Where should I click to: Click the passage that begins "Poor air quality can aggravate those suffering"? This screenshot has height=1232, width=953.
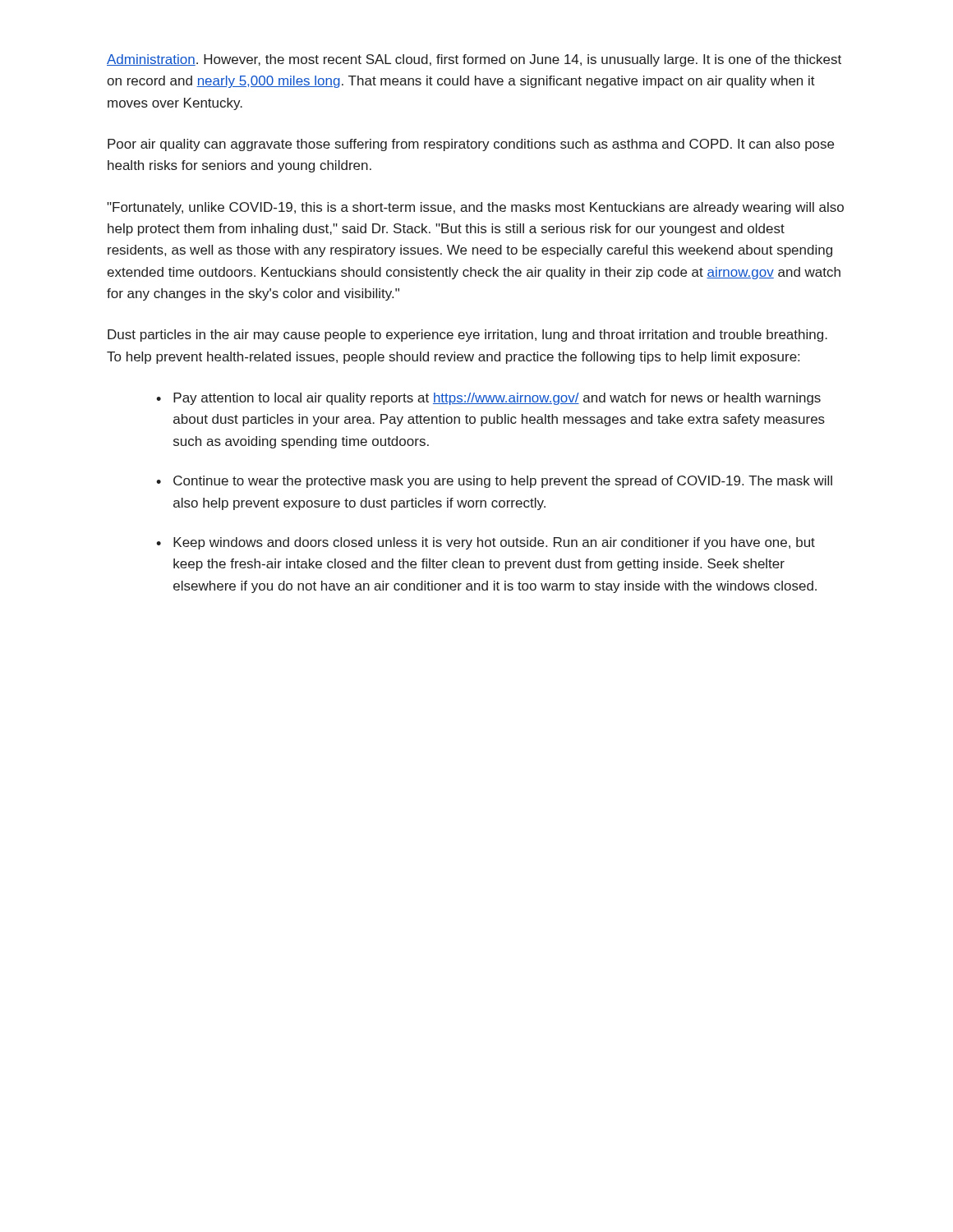point(471,155)
